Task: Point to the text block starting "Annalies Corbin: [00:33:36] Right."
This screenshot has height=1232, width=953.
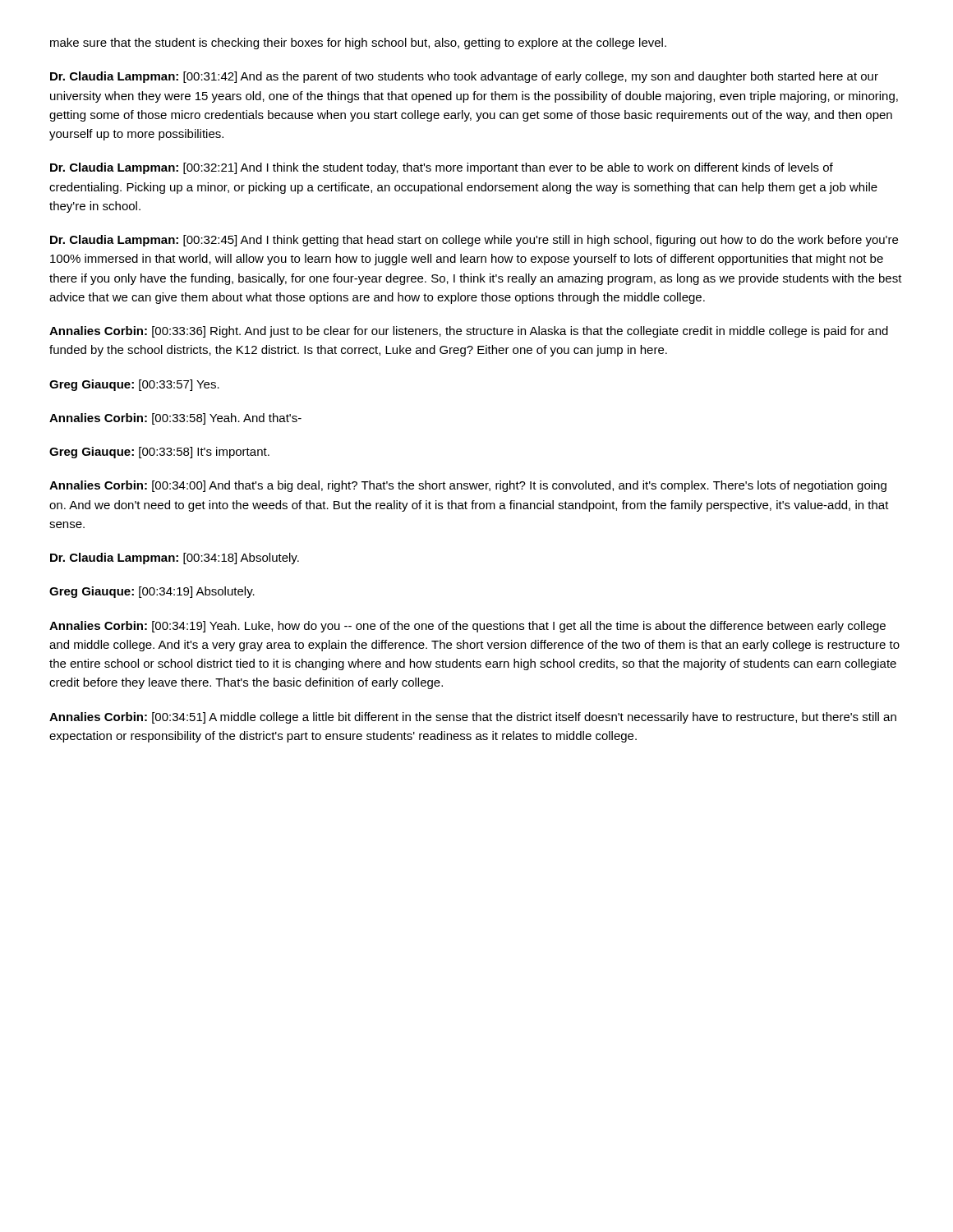Action: [x=469, y=340]
